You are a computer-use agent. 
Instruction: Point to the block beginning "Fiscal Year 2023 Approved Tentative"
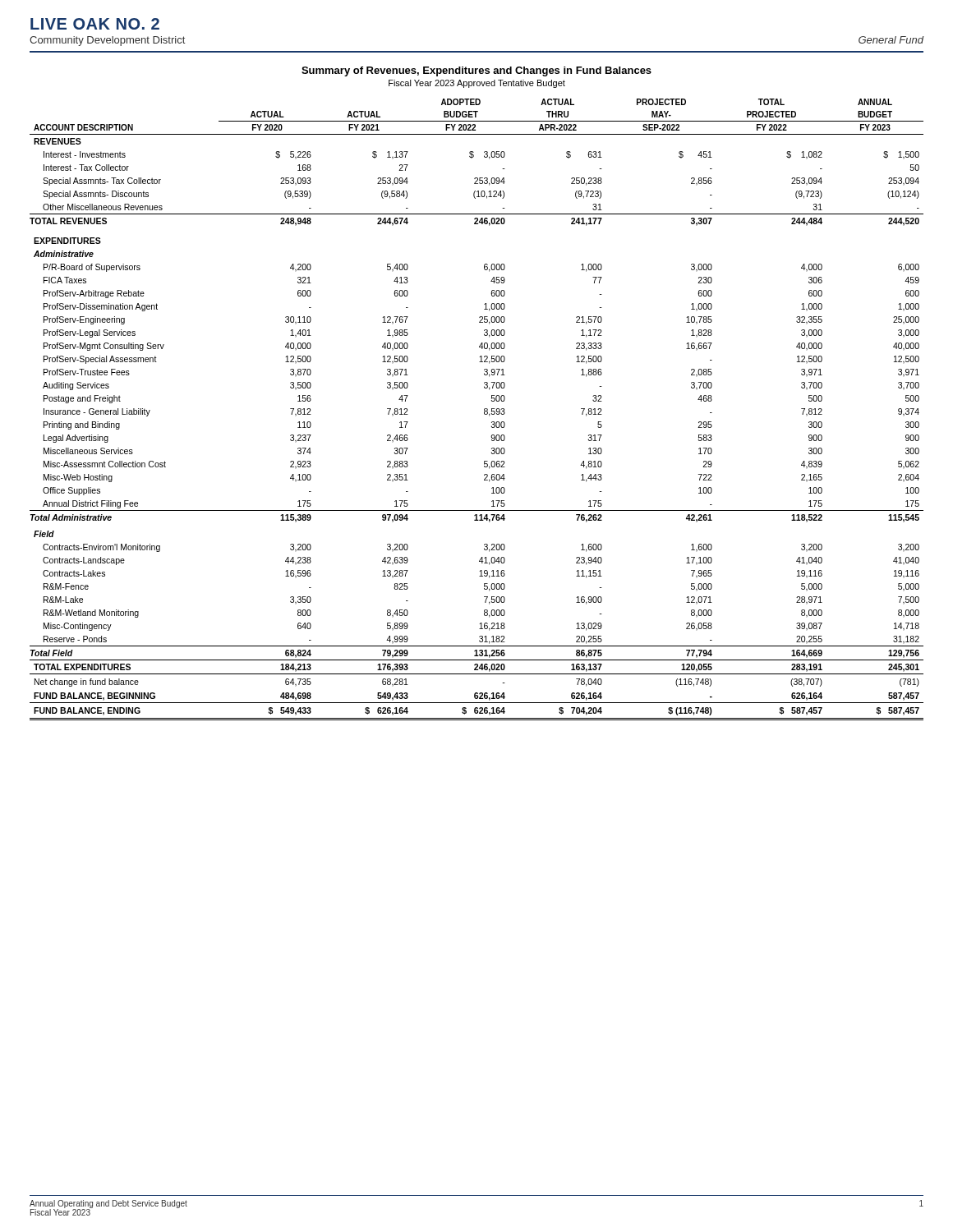476,83
